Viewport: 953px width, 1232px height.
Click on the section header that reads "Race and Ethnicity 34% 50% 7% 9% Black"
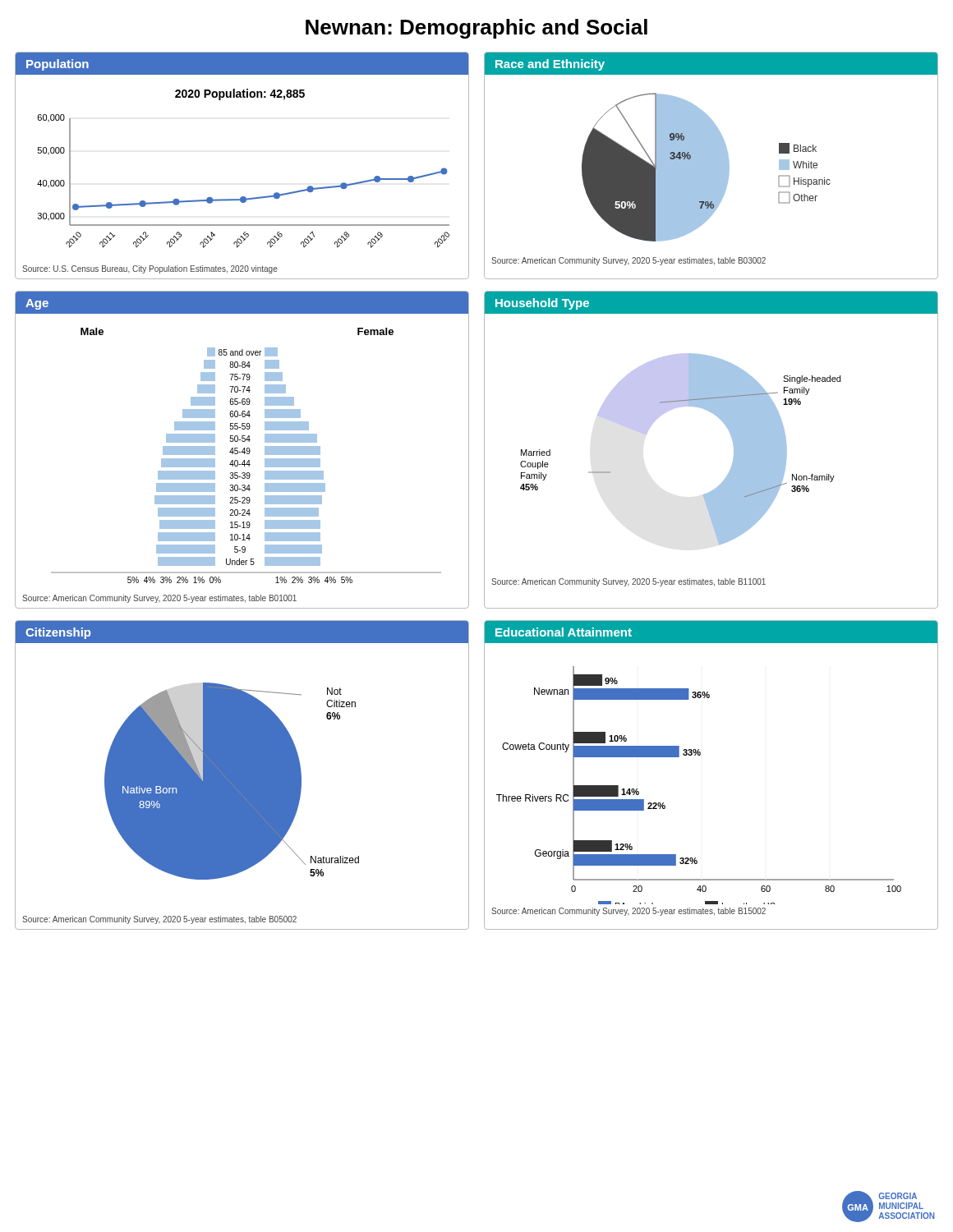[711, 161]
